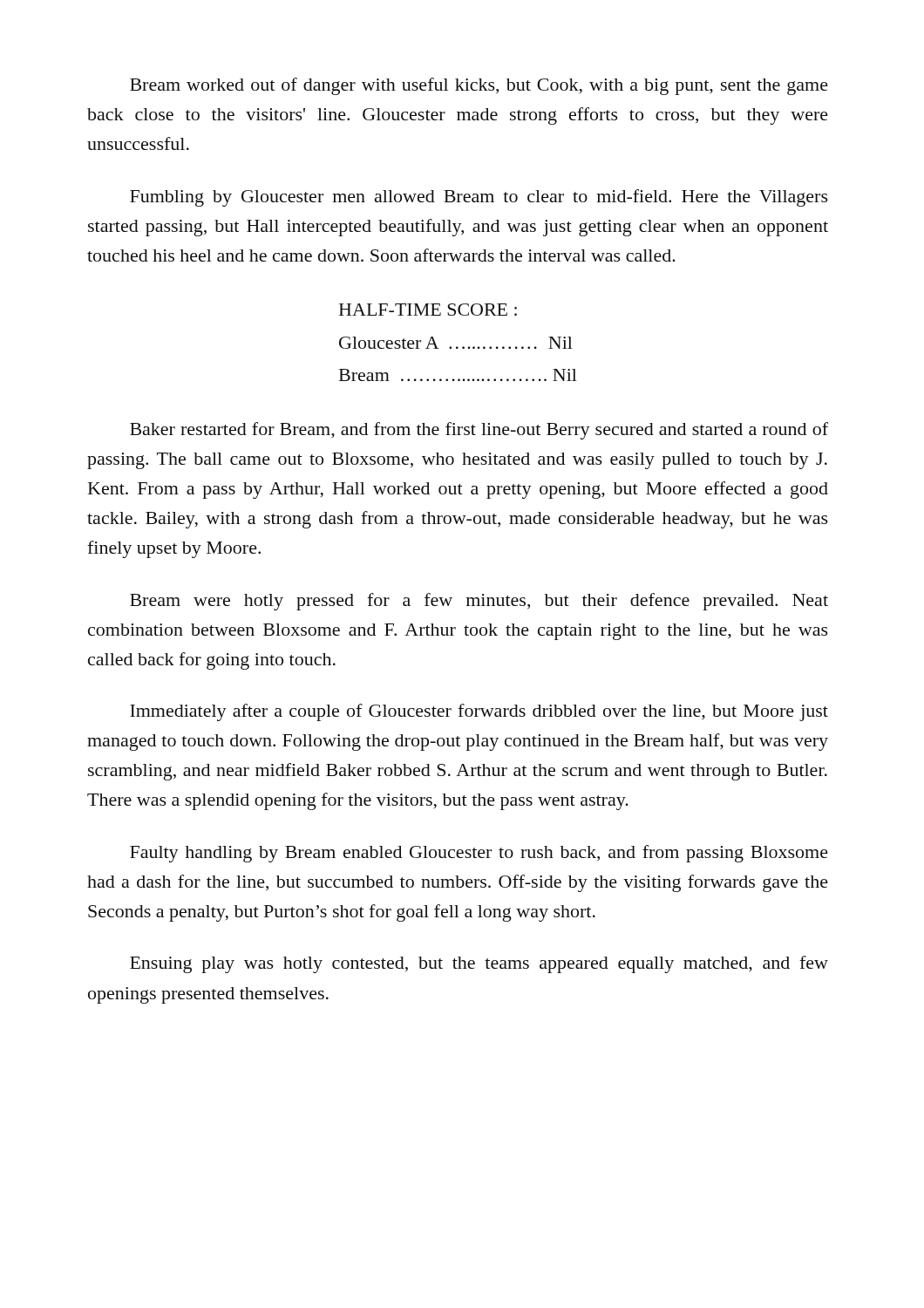Locate the element starting "HALF-TIME SCORE : Gloucester"
Image resolution: width=924 pixels, height=1308 pixels.
pyautogui.click(x=458, y=342)
